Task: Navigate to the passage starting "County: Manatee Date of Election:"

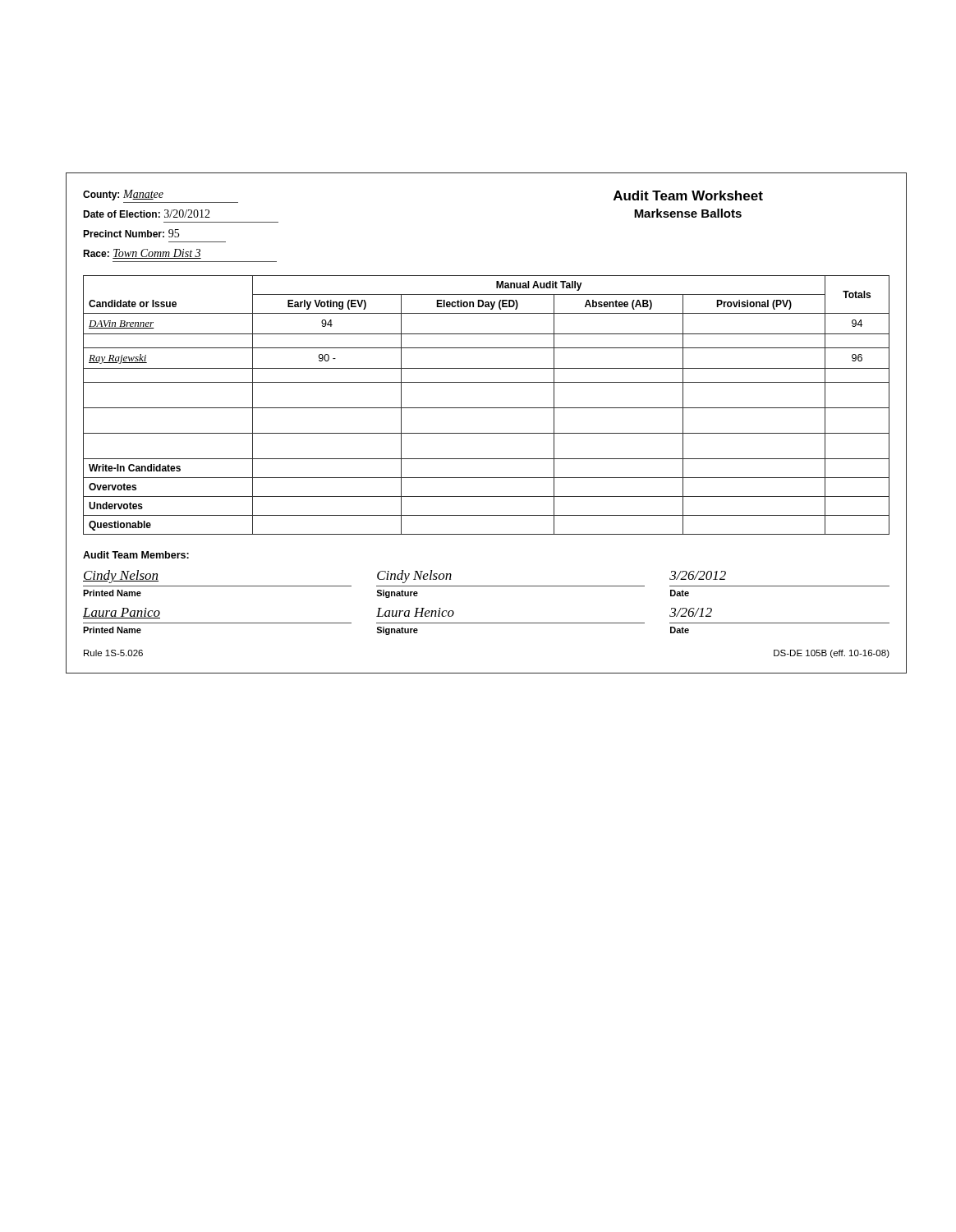Action: coord(285,225)
